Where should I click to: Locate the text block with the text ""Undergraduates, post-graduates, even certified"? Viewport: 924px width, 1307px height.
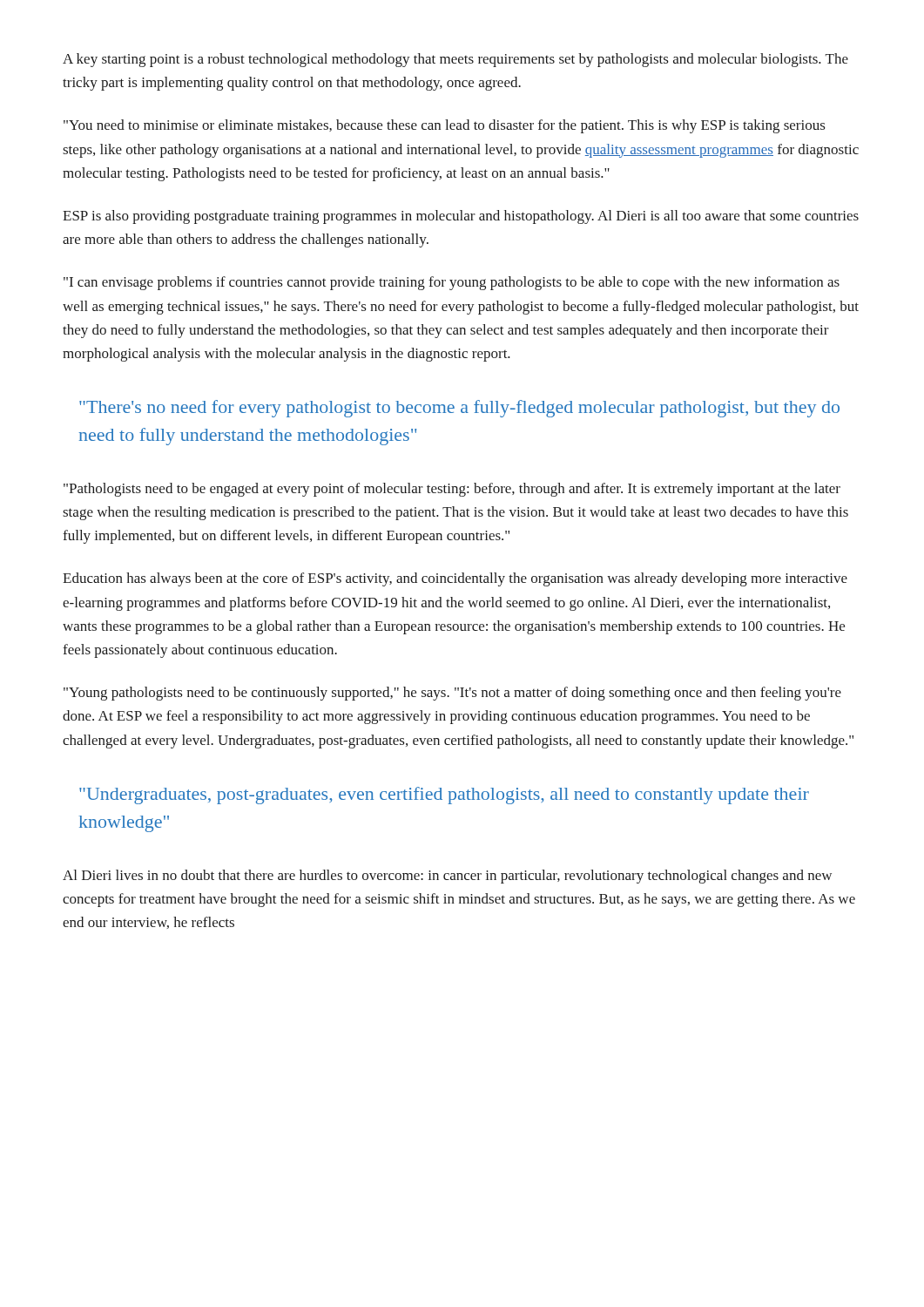click(x=444, y=807)
